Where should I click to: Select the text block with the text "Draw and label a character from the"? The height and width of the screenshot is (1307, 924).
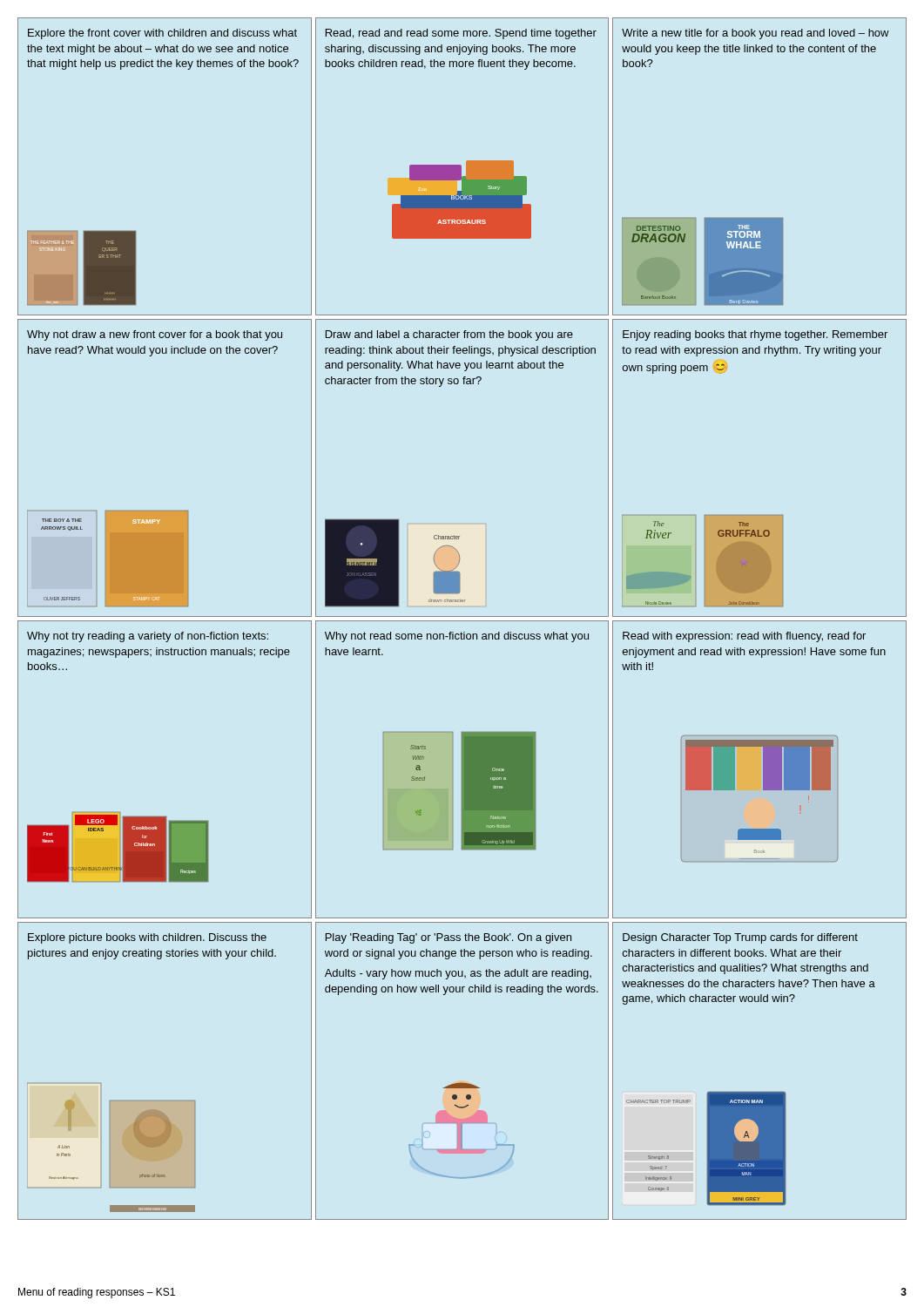(x=449, y=335)
